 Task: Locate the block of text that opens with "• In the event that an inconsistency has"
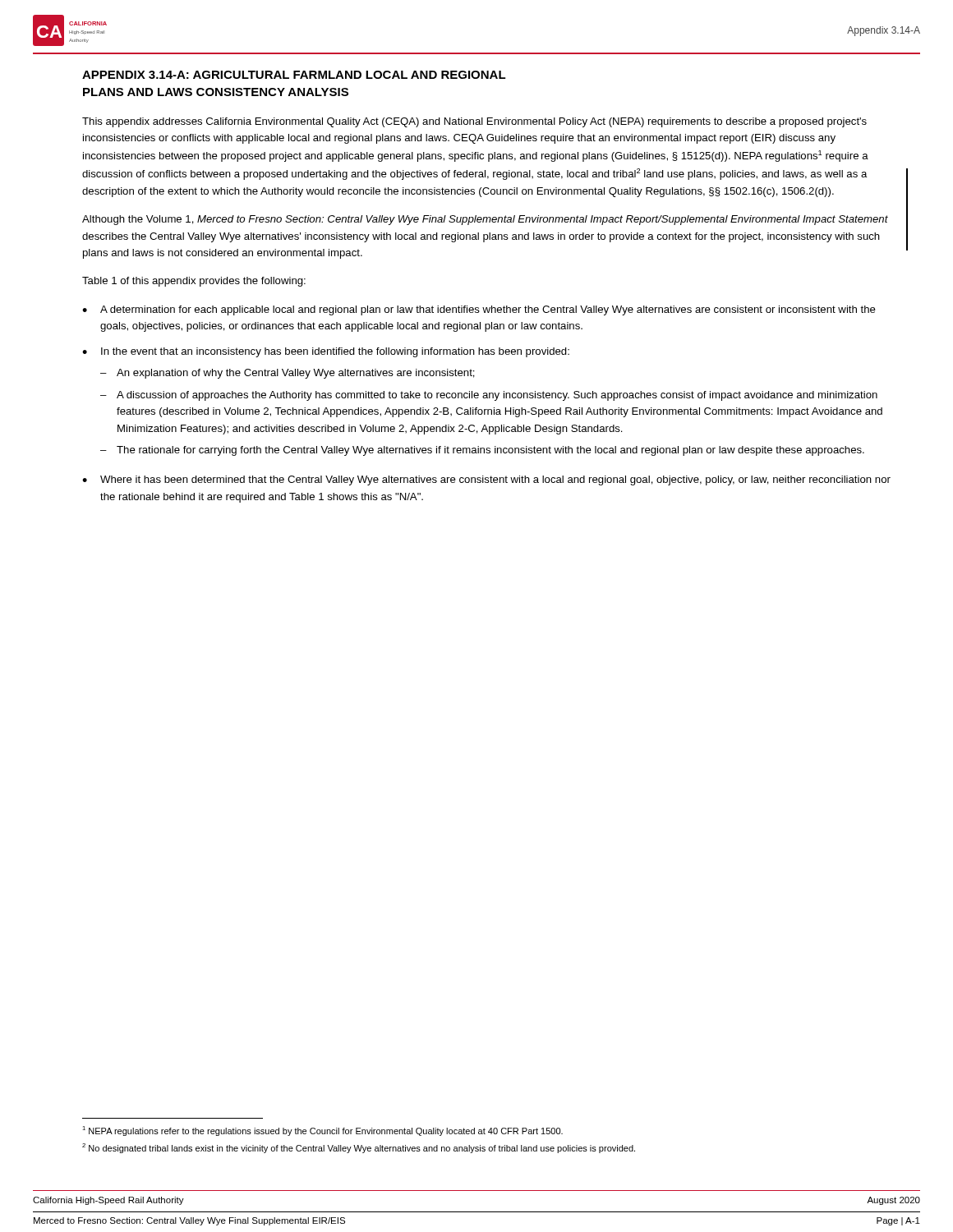tap(487, 403)
